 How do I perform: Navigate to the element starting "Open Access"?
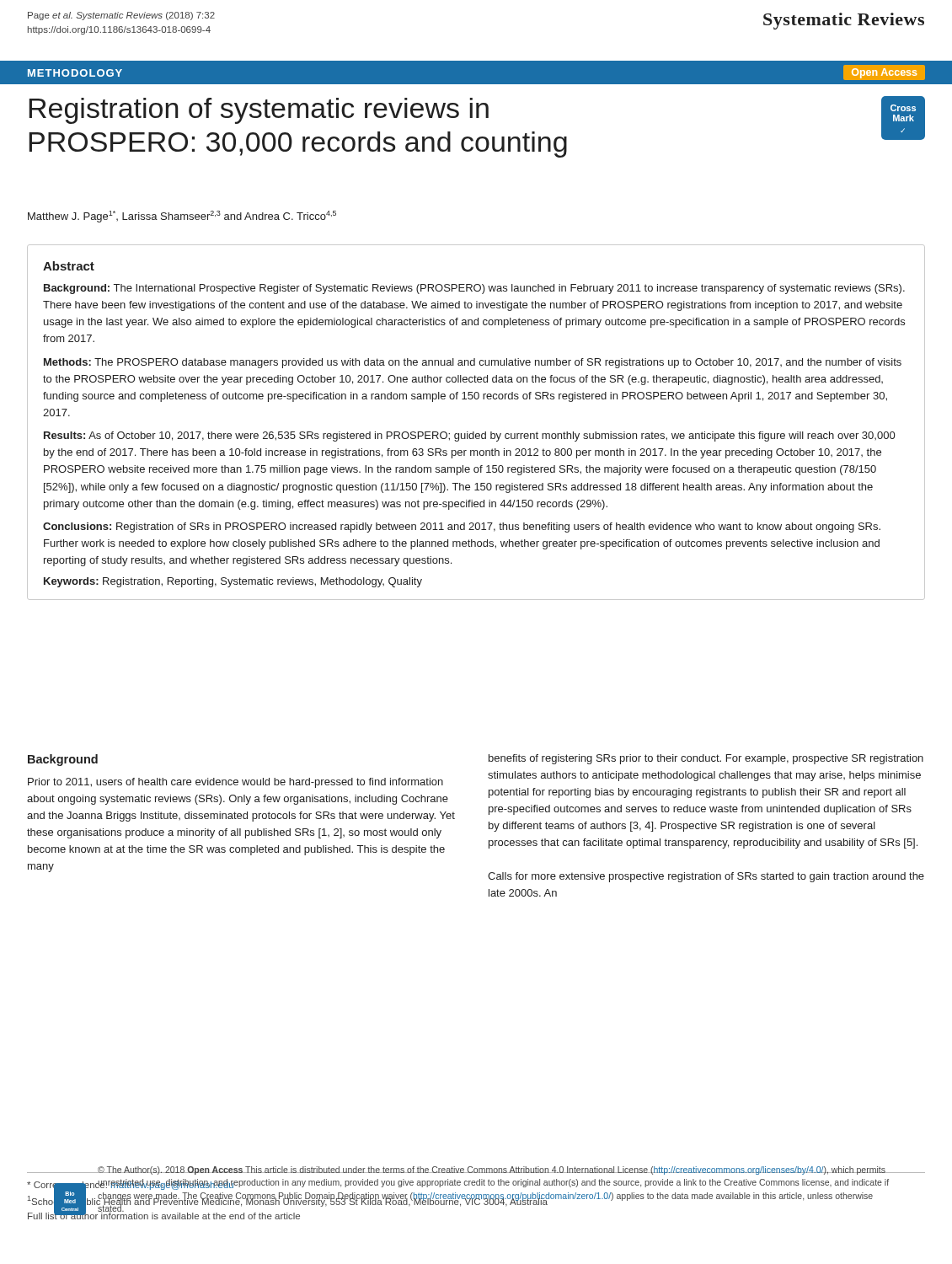tap(884, 72)
